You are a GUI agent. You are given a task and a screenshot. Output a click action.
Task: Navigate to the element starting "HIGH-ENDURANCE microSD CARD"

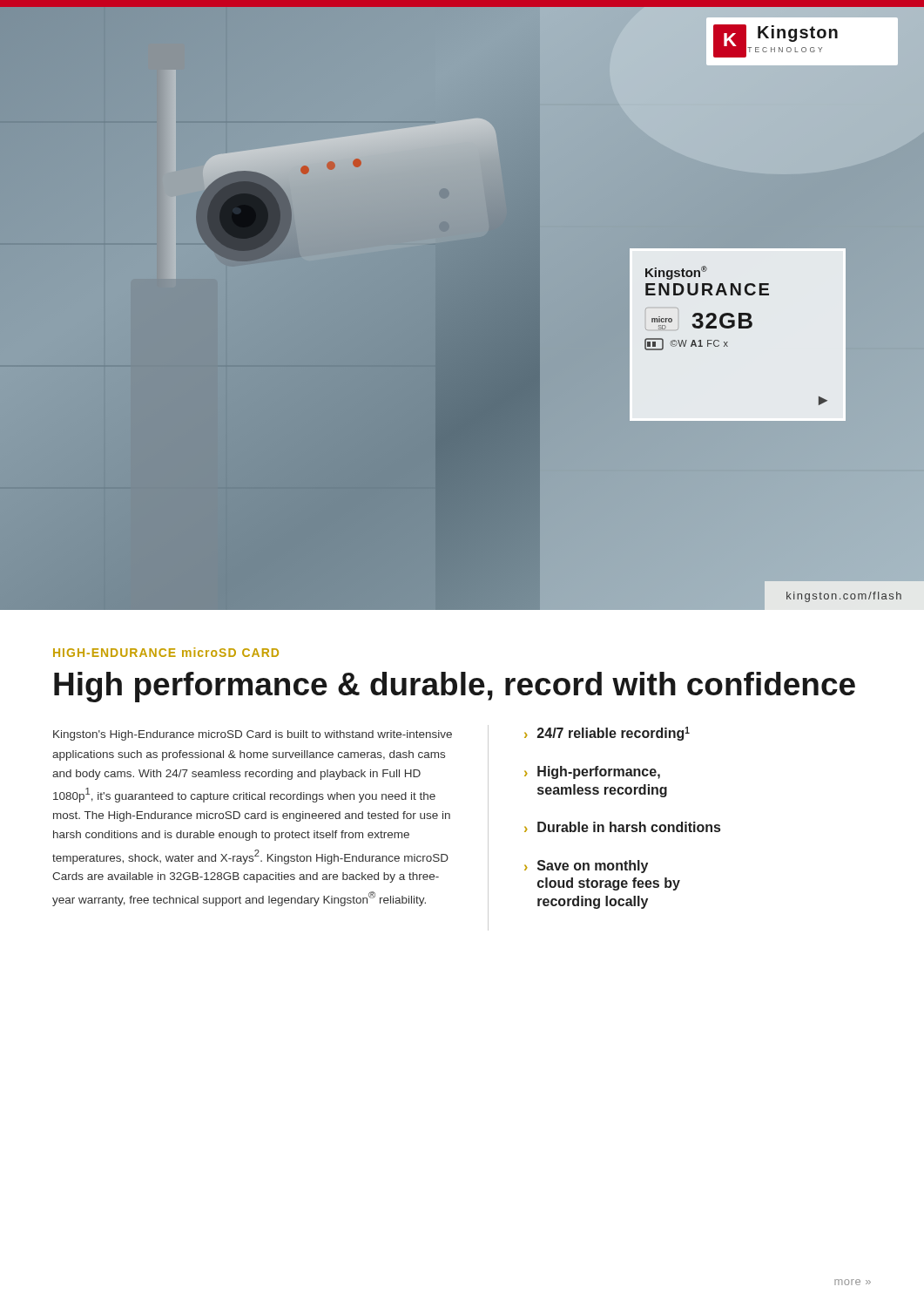[x=166, y=653]
